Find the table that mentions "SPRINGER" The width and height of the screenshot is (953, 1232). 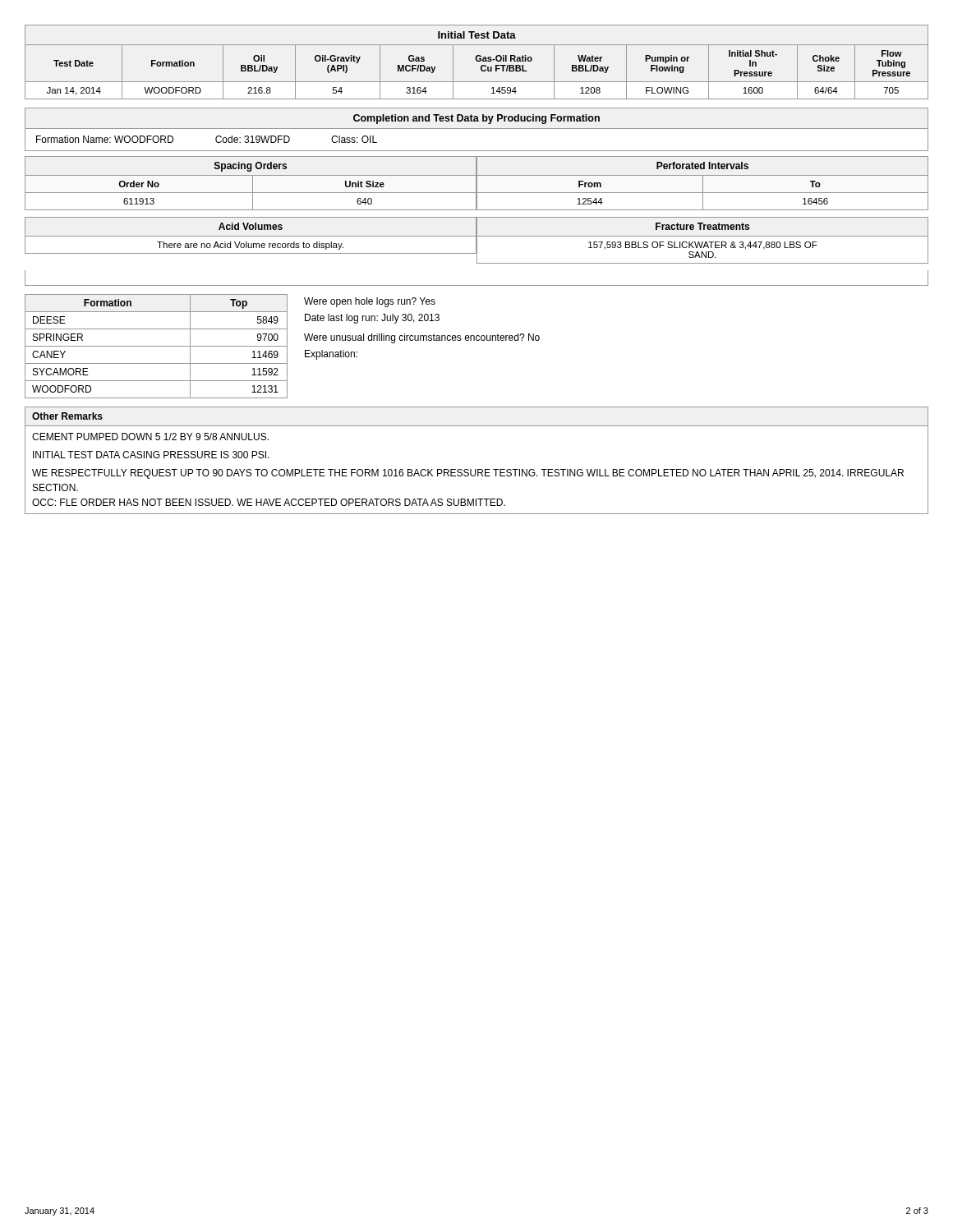pyautogui.click(x=156, y=346)
